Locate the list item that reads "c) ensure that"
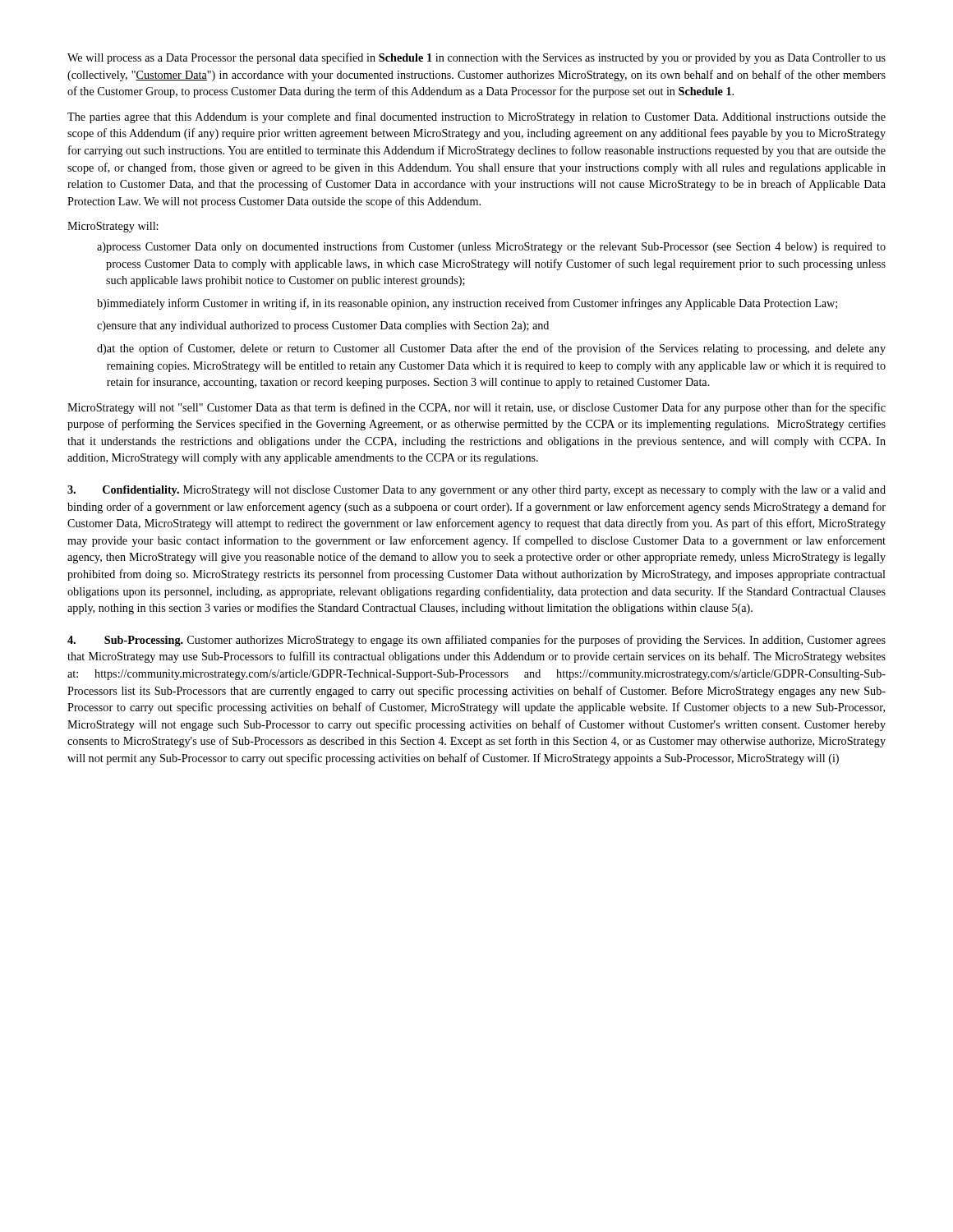 [x=476, y=326]
